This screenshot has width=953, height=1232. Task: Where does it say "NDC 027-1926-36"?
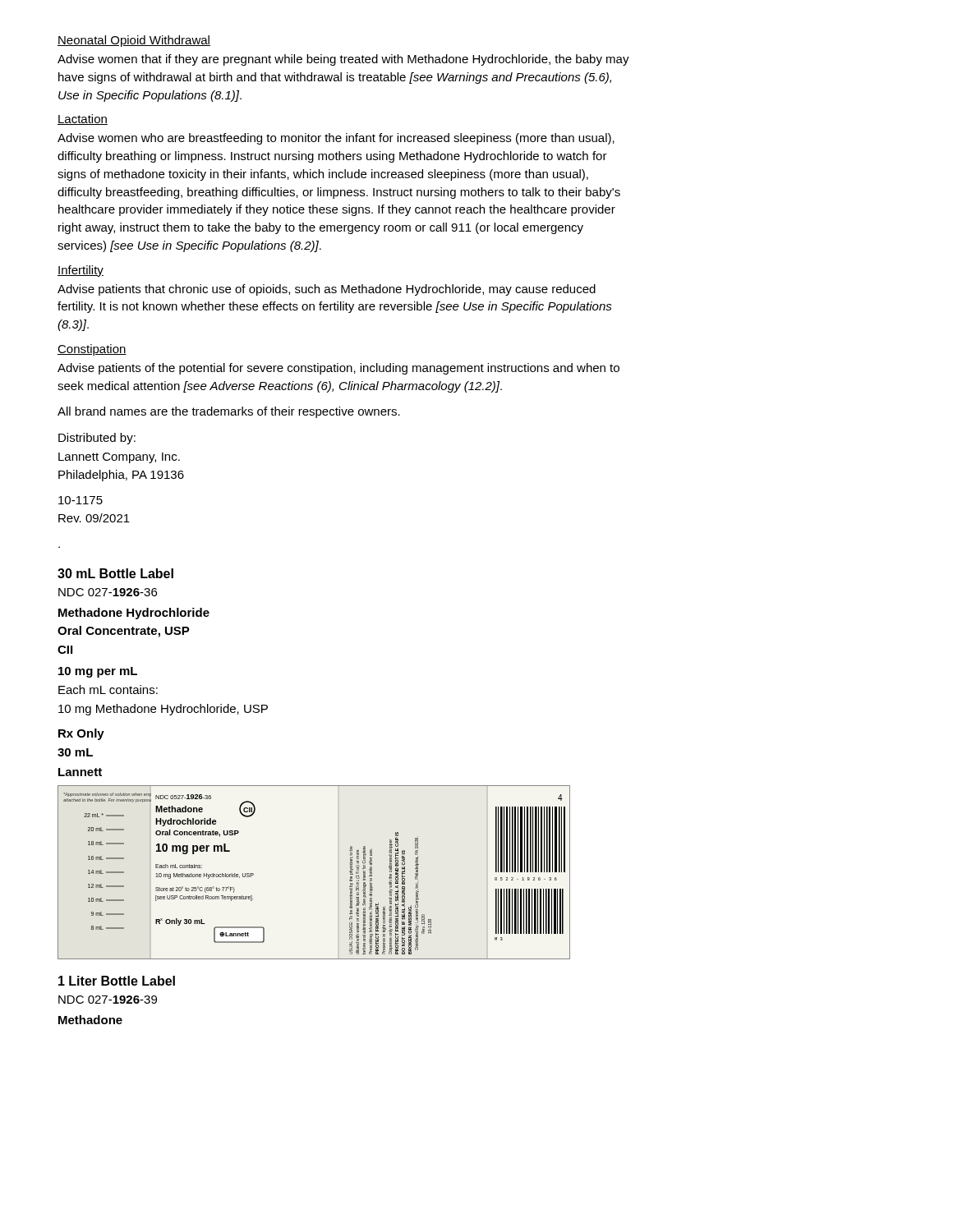pos(107,591)
